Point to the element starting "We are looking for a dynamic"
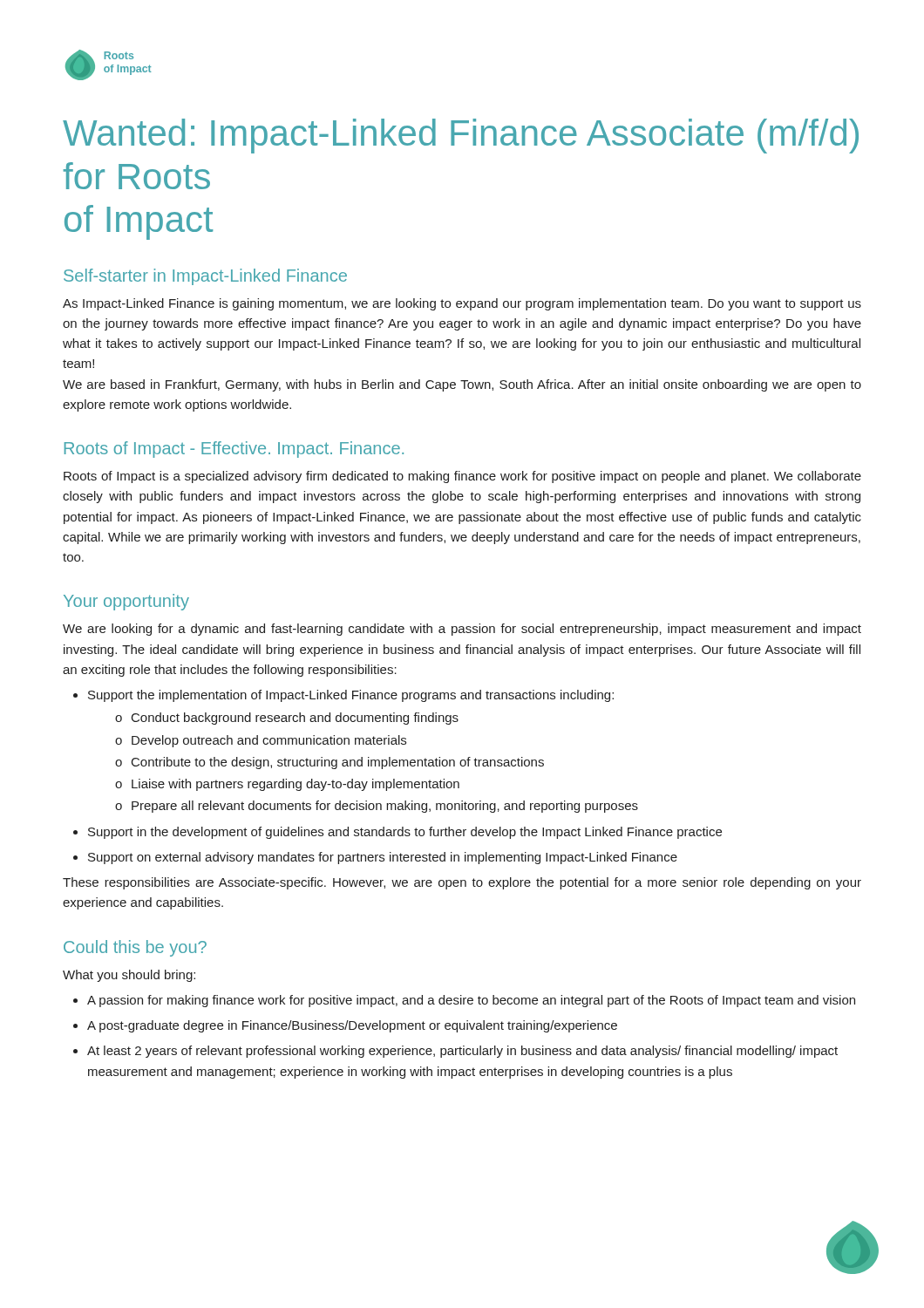The width and height of the screenshot is (924, 1308). click(462, 649)
